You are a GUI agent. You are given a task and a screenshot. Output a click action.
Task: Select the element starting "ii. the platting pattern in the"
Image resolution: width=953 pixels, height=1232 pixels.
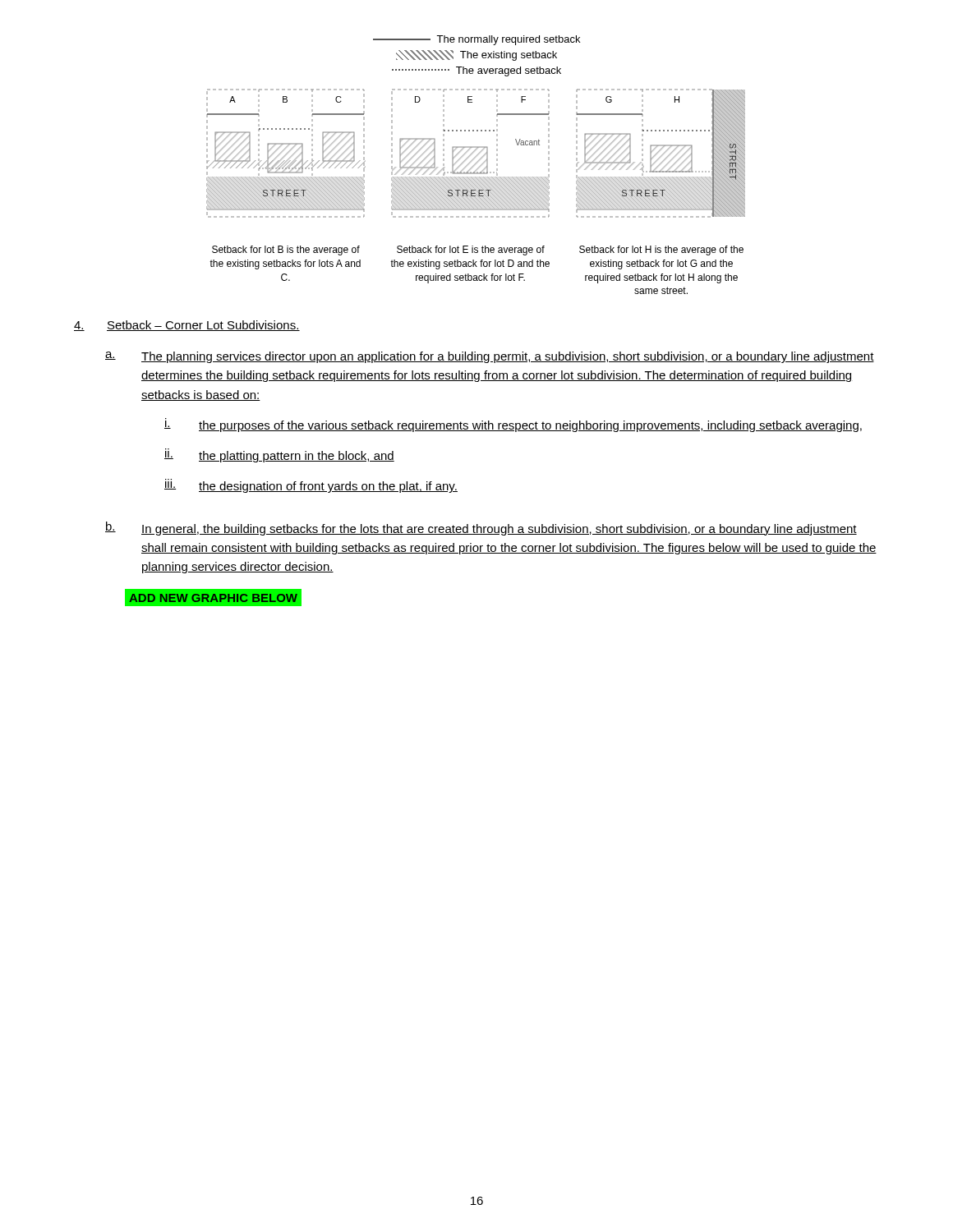279,455
